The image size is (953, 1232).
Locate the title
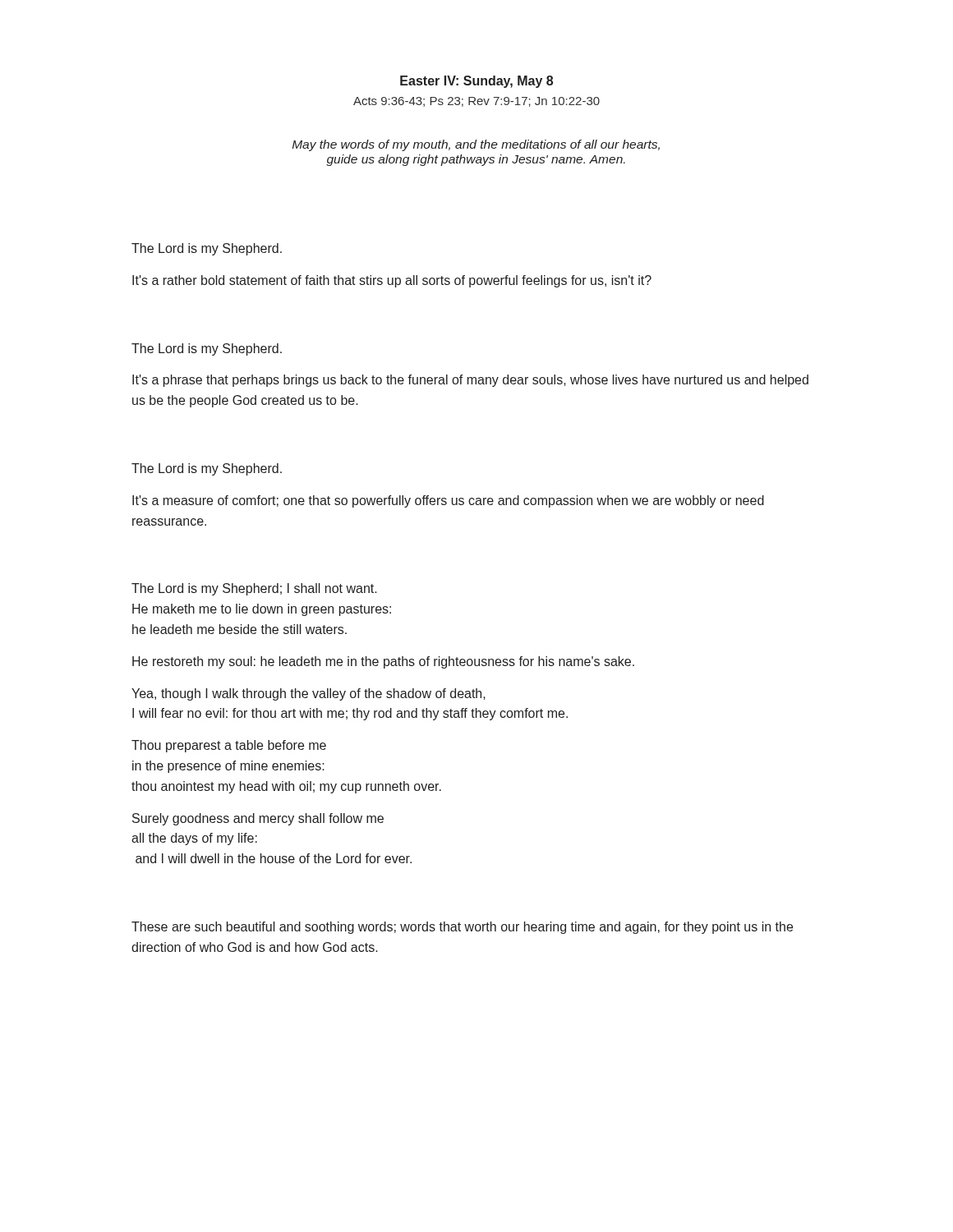coord(476,81)
